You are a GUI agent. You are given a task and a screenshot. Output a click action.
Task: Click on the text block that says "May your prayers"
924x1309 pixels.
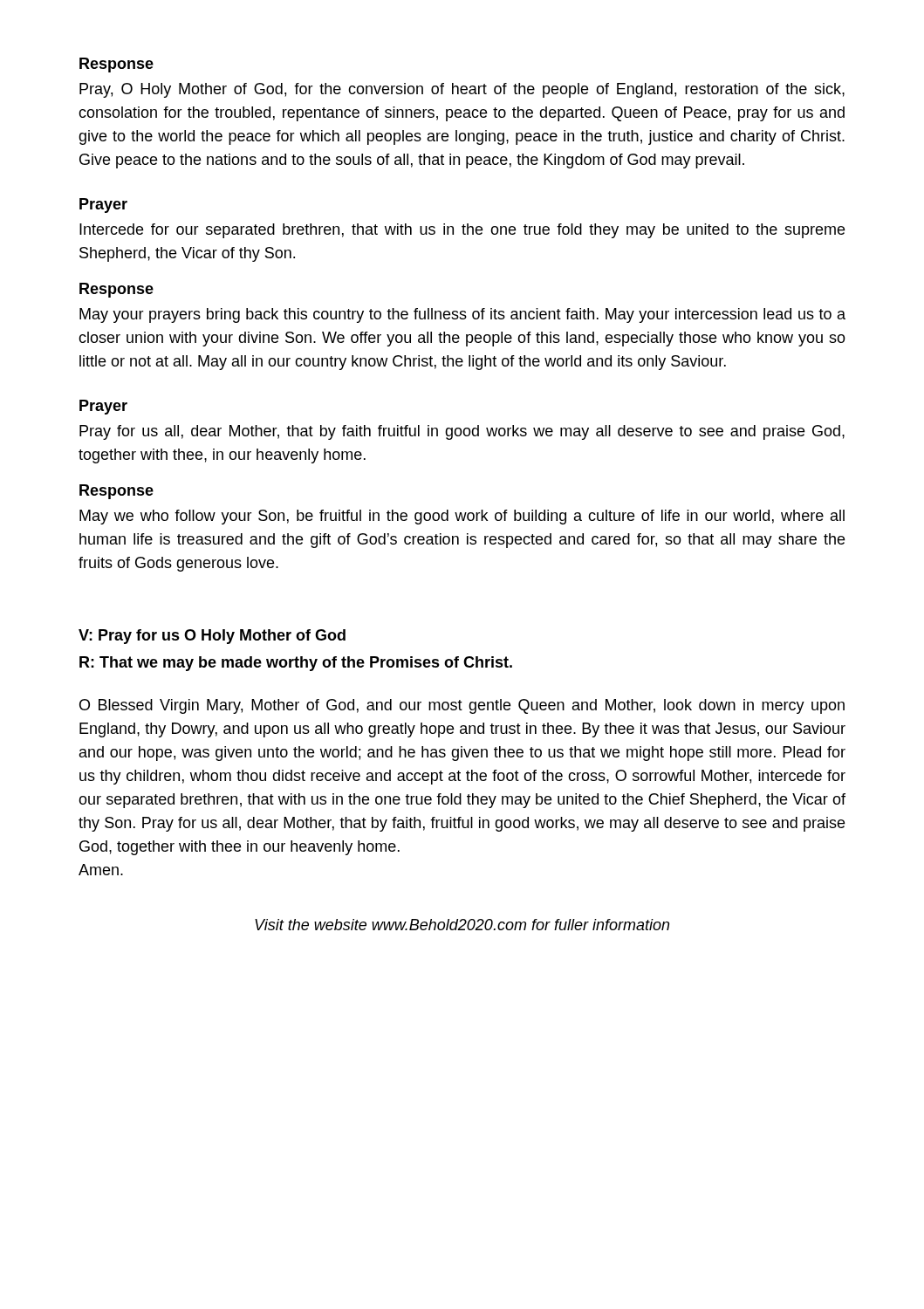pos(462,338)
